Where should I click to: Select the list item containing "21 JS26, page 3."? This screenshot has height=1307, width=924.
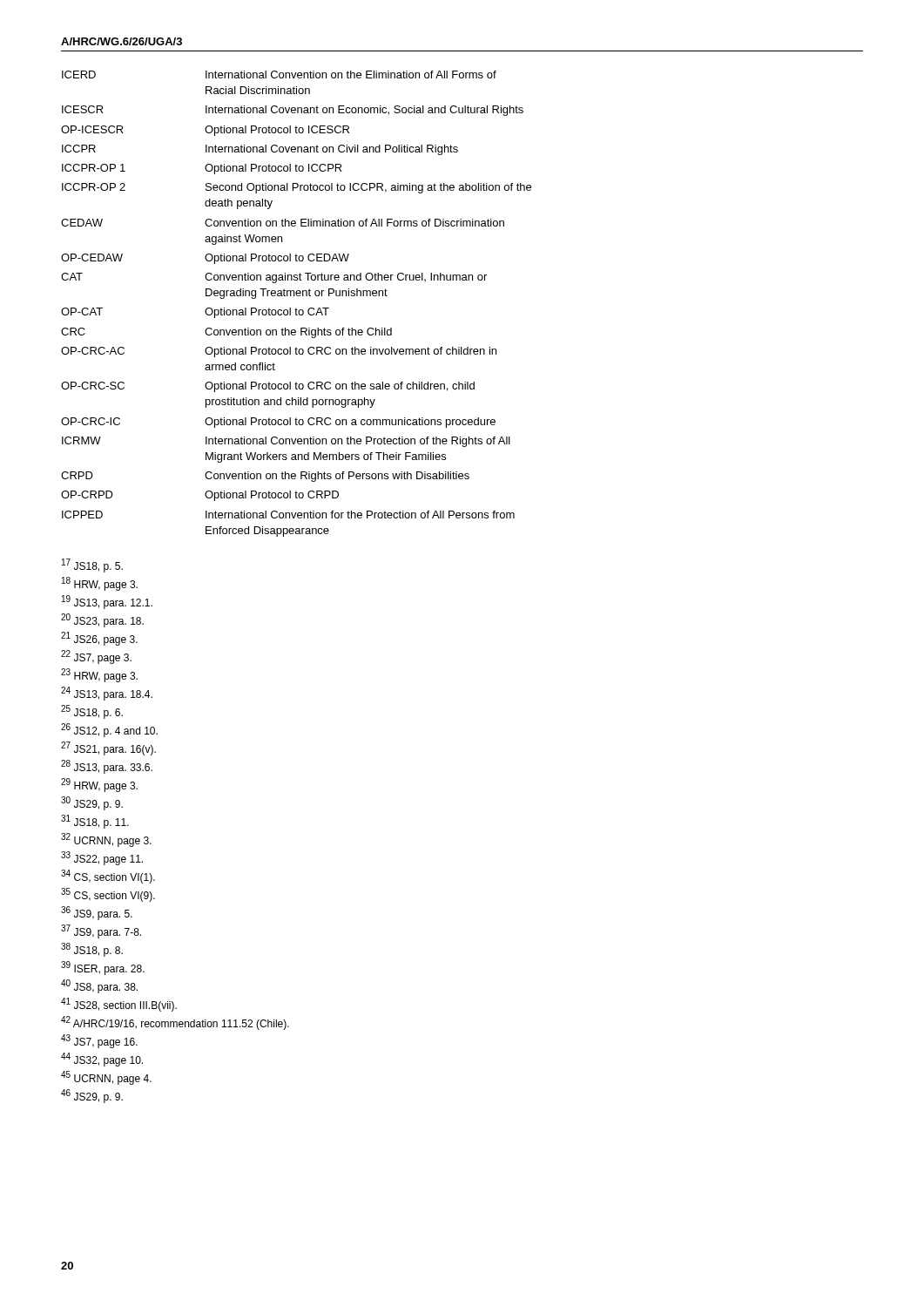[100, 638]
